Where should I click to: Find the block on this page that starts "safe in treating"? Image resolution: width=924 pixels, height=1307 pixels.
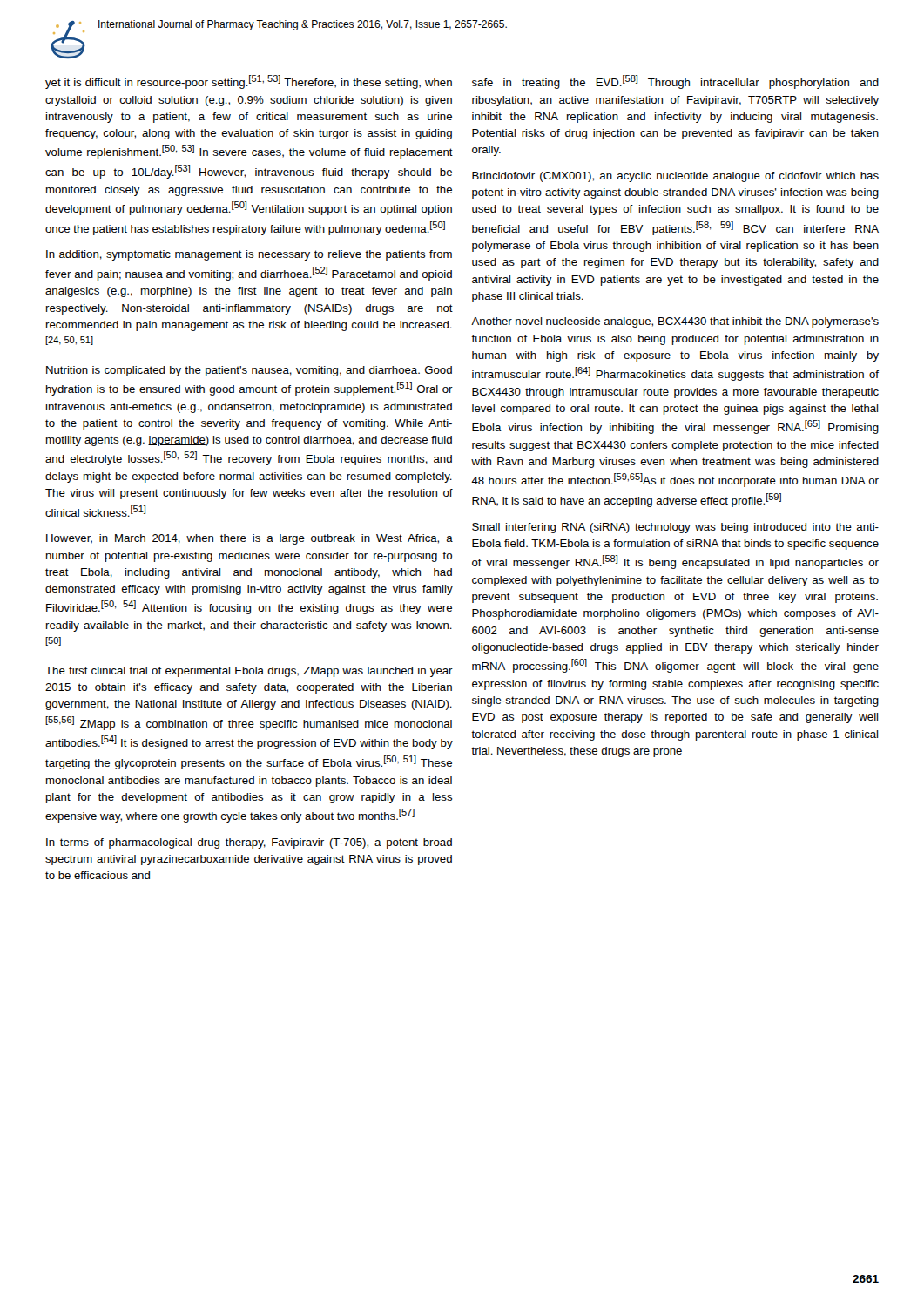point(675,188)
